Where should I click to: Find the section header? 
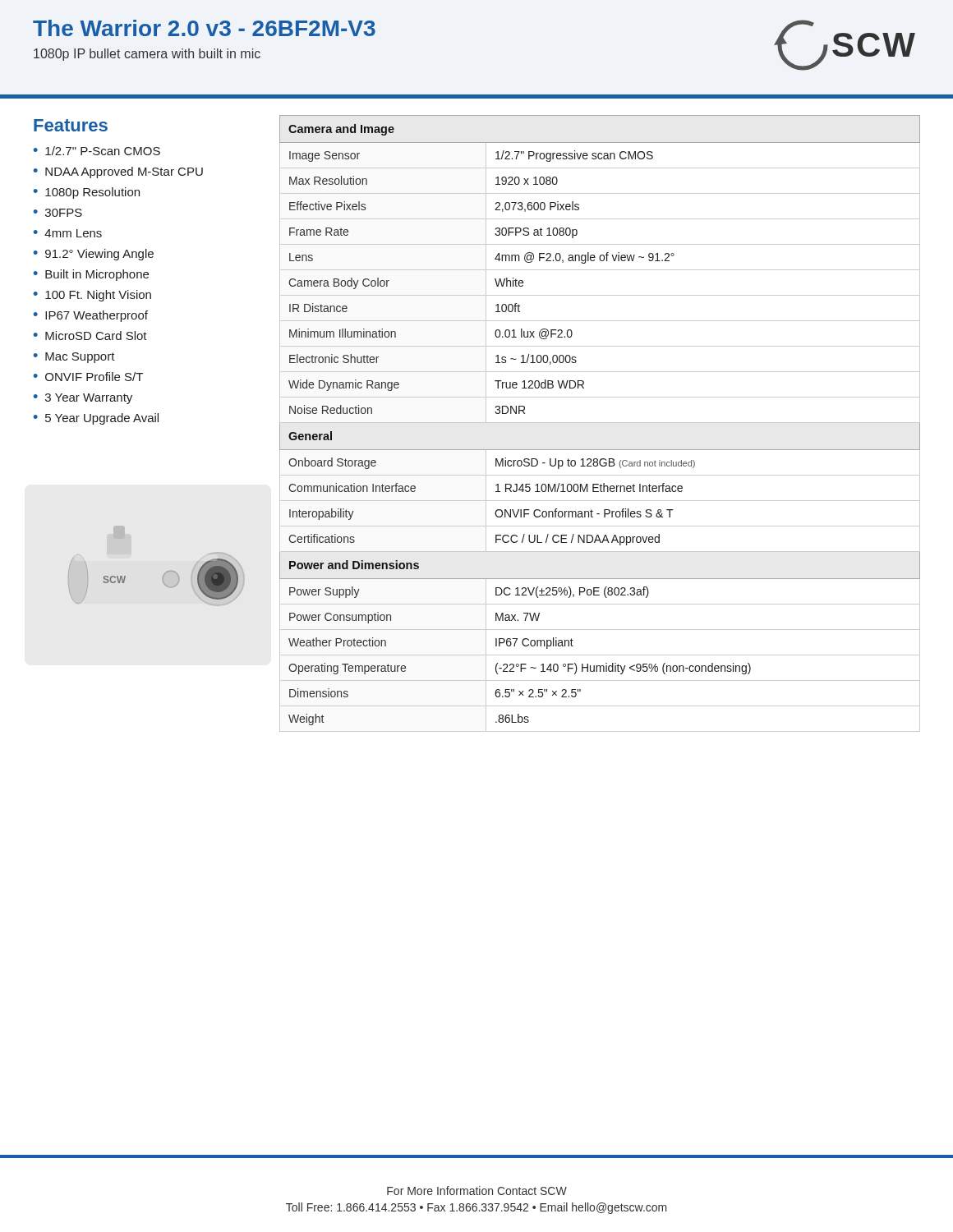(x=71, y=125)
